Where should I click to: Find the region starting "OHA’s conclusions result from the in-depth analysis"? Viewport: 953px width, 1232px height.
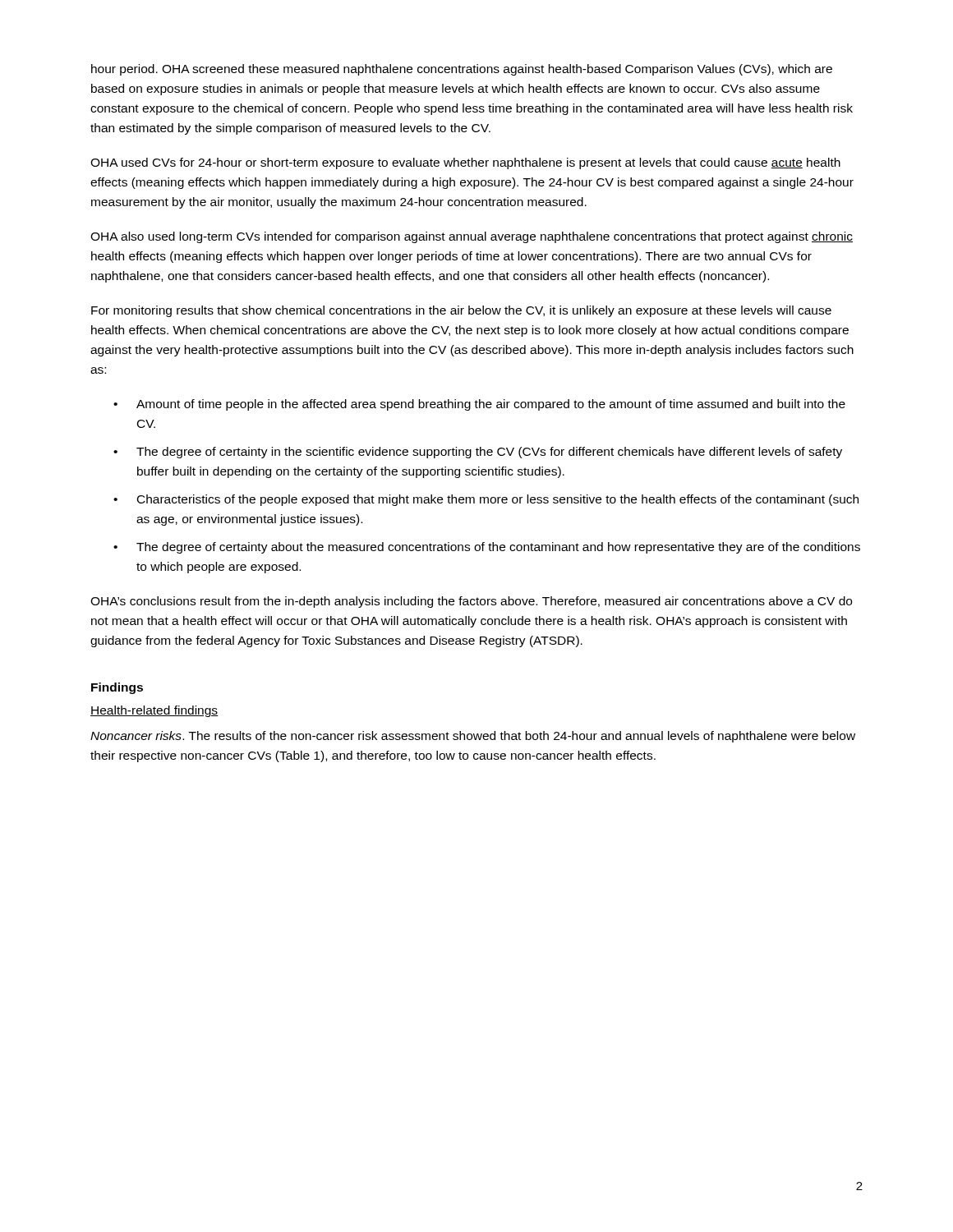click(472, 621)
